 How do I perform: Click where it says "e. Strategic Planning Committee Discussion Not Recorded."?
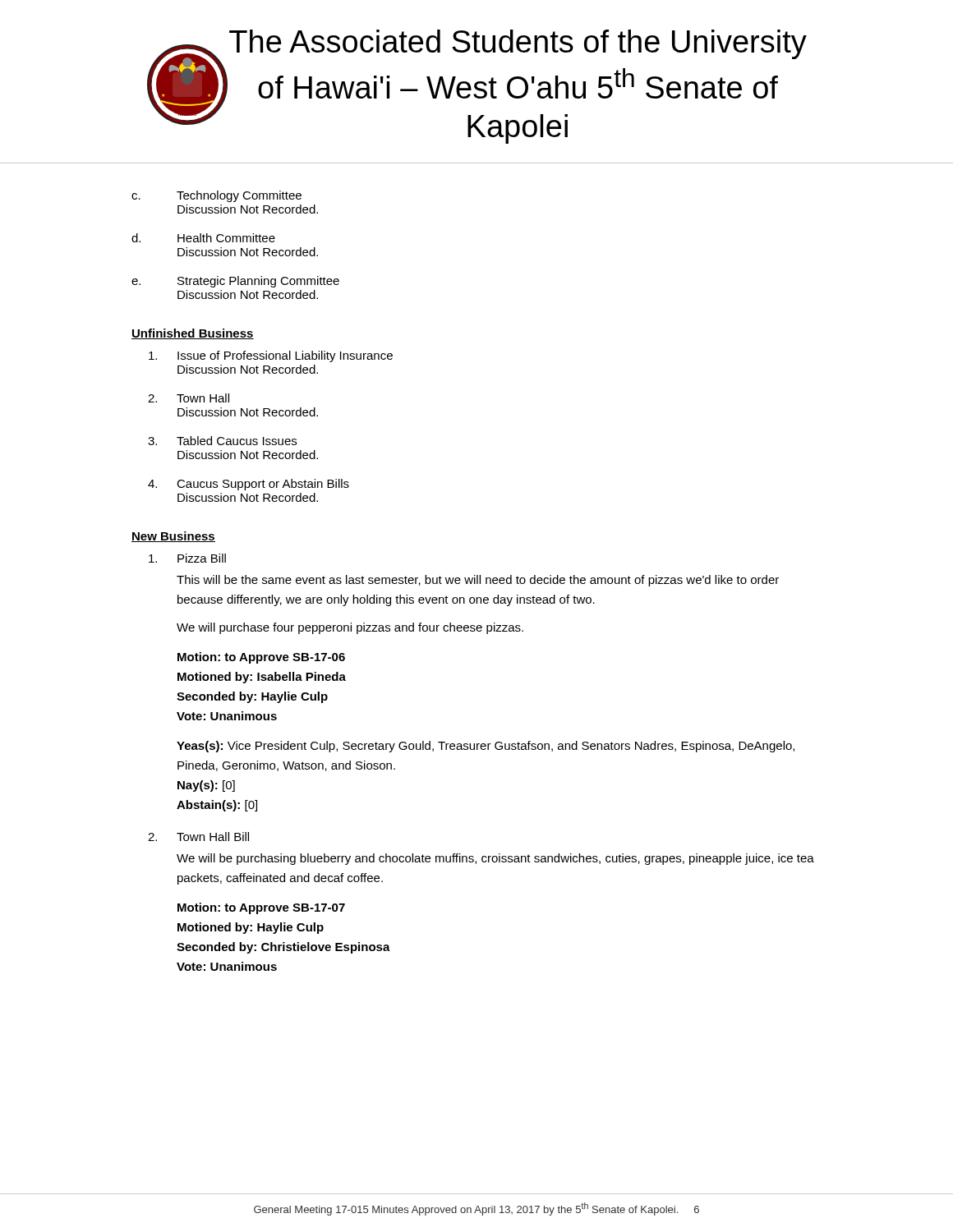236,288
